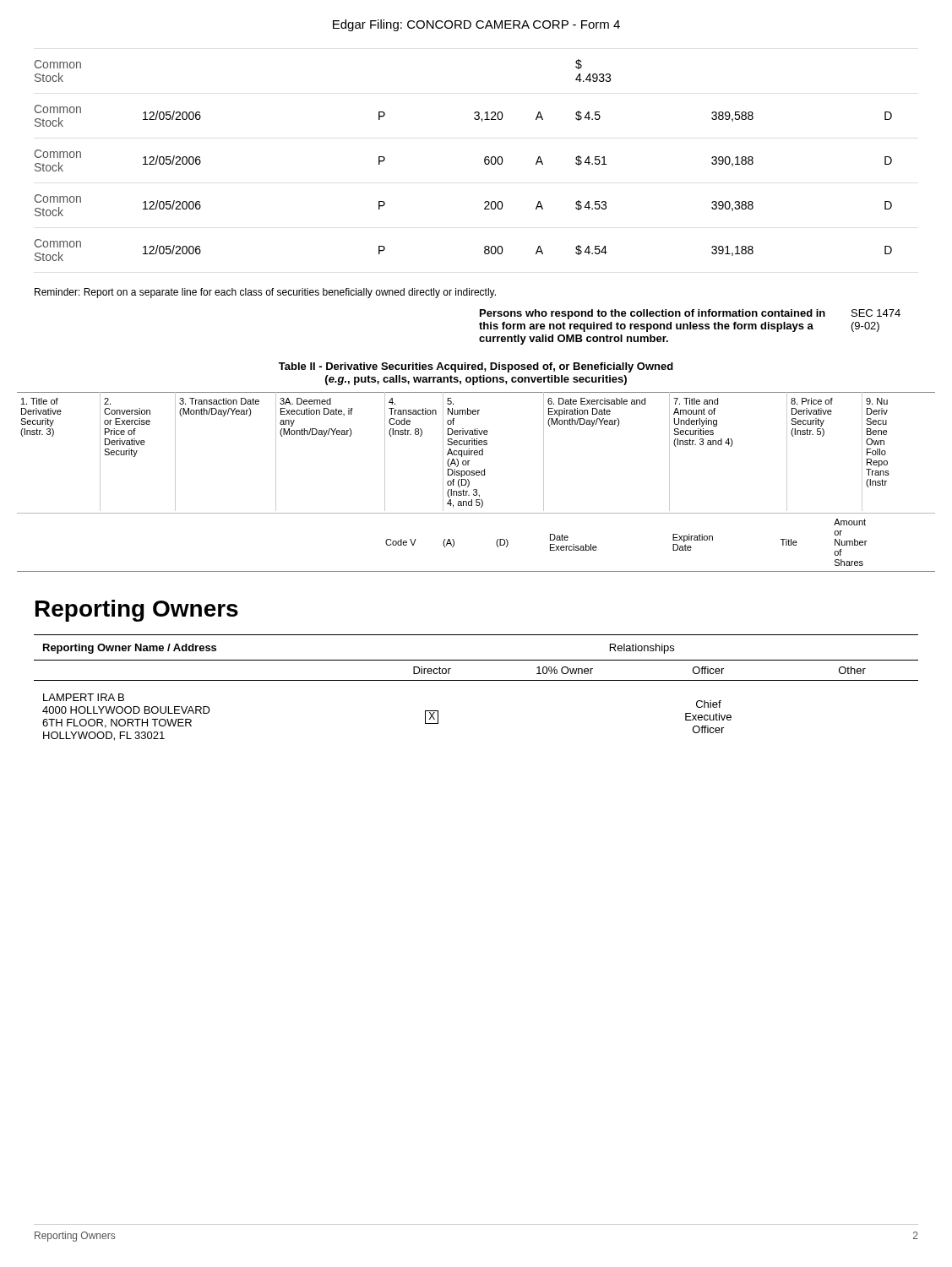The width and height of the screenshot is (952, 1267).
Task: Locate the table with the text "8. Price of Derivative Security"
Action: [x=476, y=482]
